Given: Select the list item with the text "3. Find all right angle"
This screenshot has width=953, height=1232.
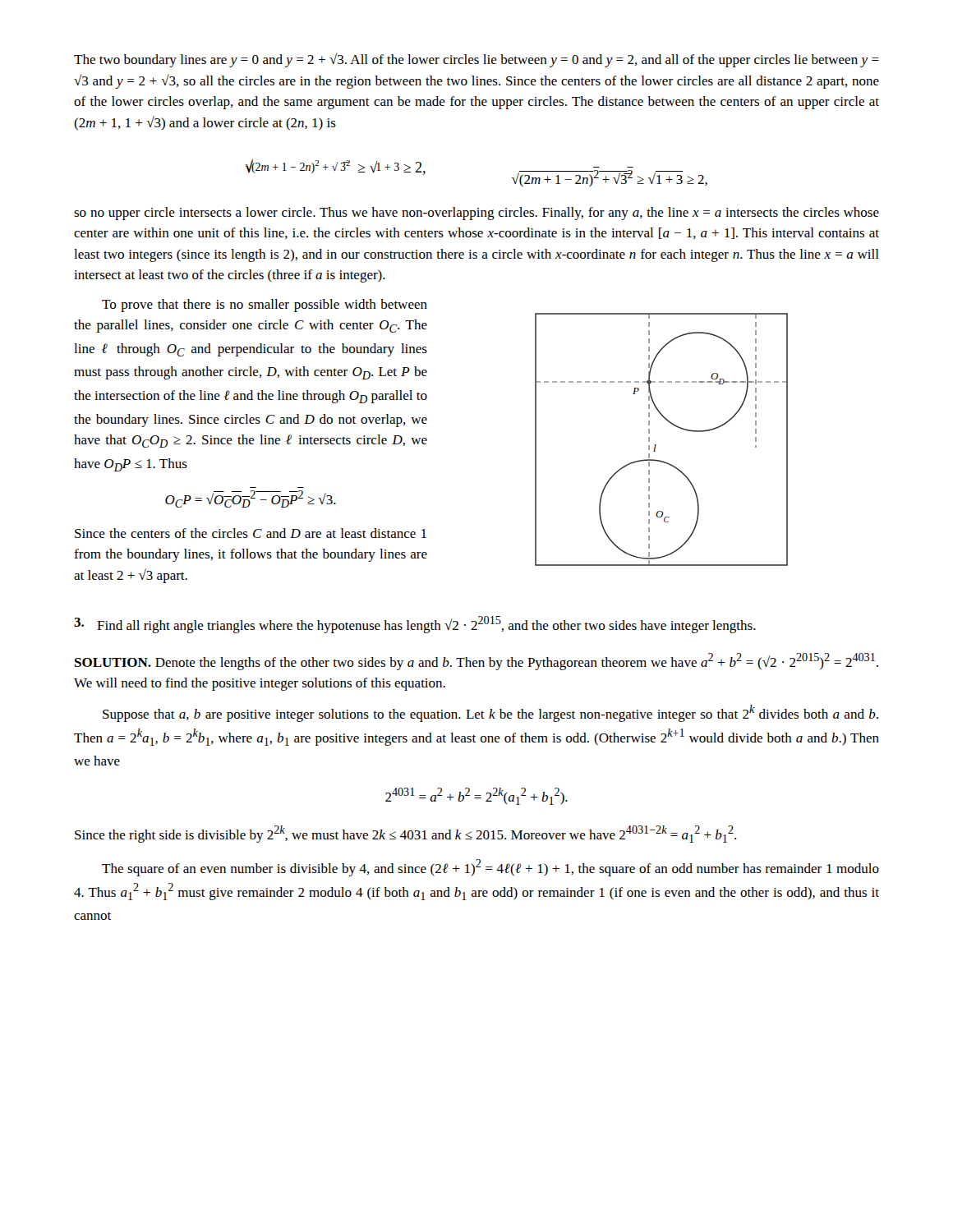Looking at the screenshot, I should pos(476,624).
